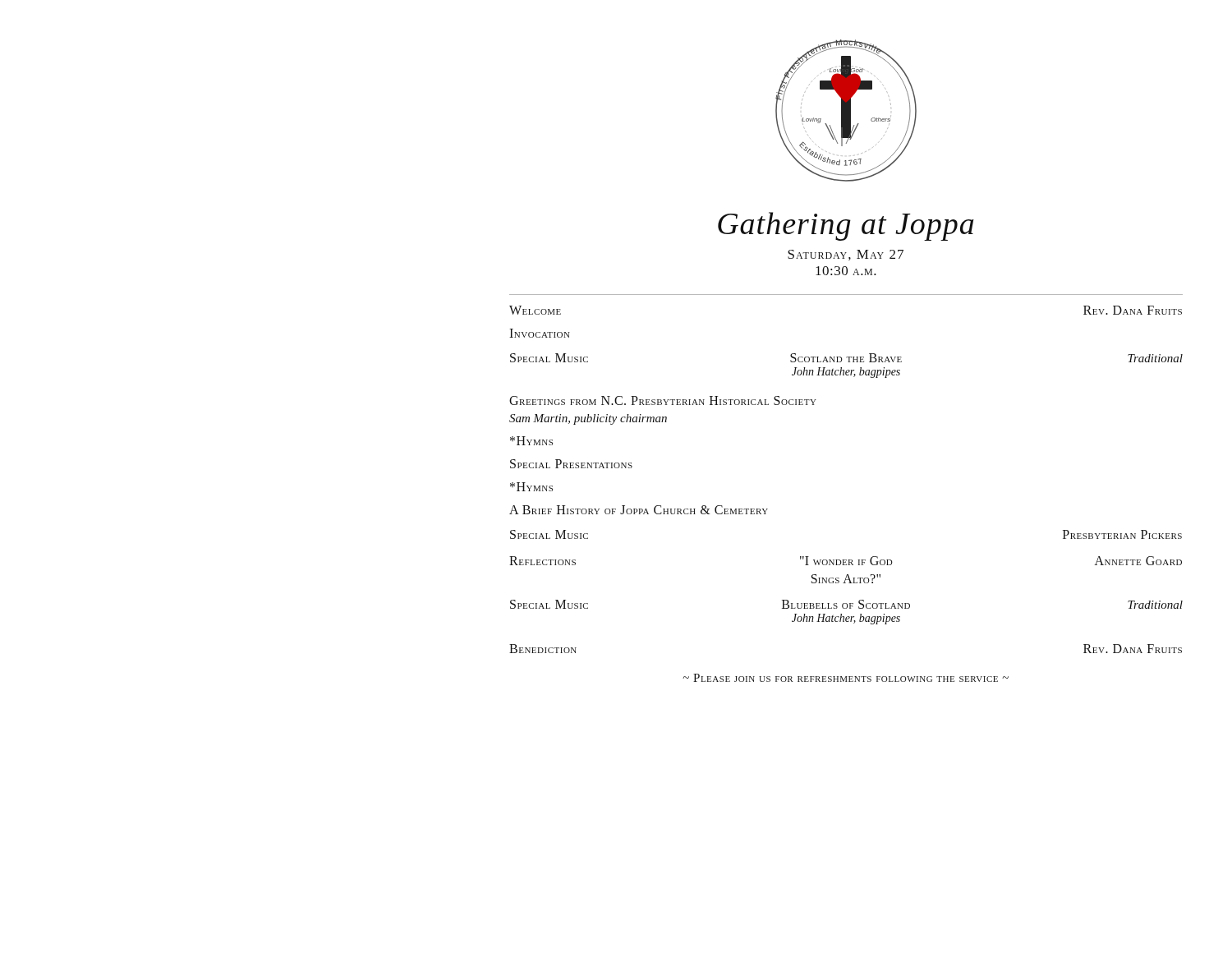Image resolution: width=1232 pixels, height=953 pixels.
Task: Click the passage that begins "Greetings from N.C. Presbyterian Historical Society"
Action: coord(663,401)
